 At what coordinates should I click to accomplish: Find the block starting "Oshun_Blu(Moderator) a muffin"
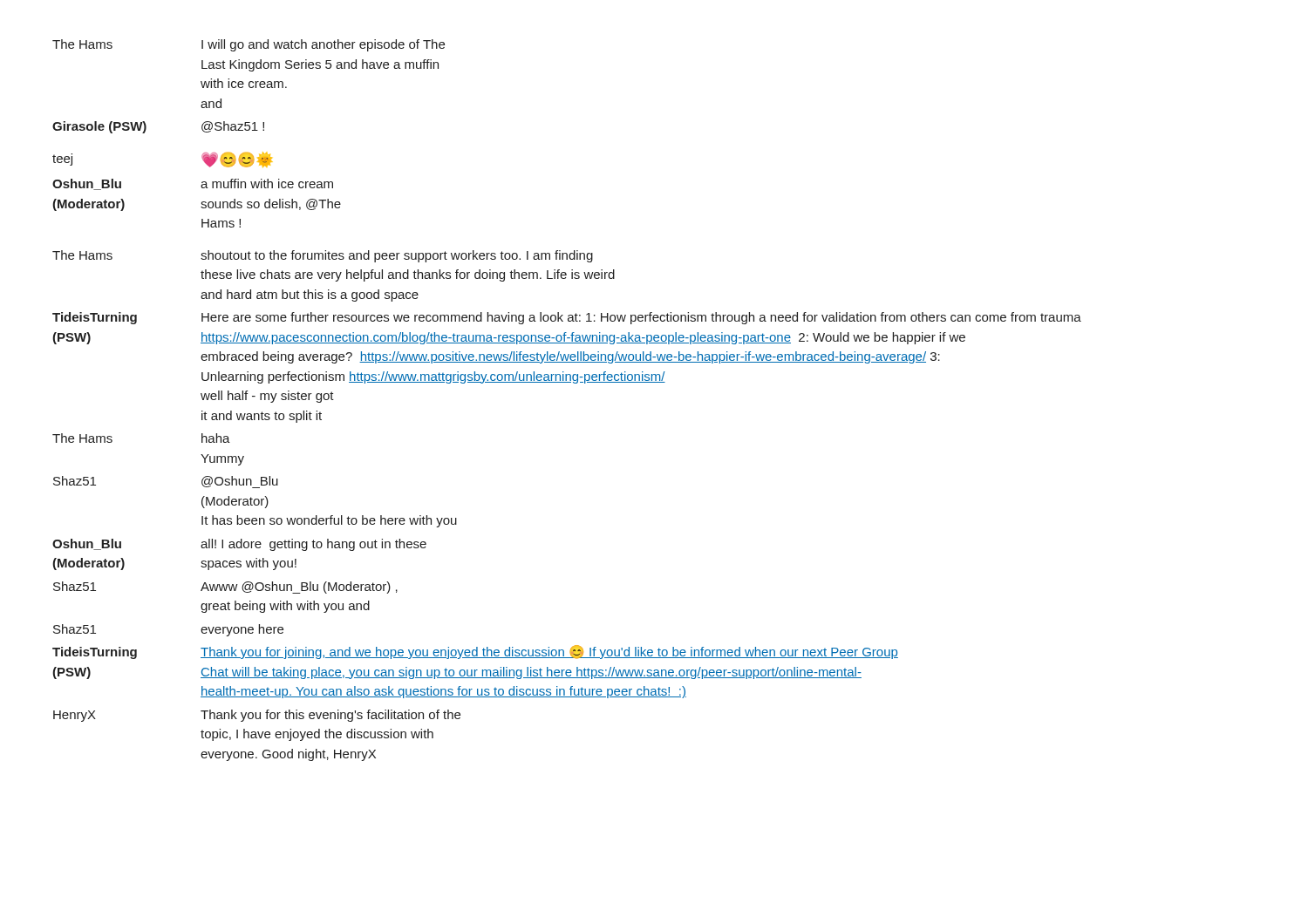pyautogui.click(x=81, y=184)
